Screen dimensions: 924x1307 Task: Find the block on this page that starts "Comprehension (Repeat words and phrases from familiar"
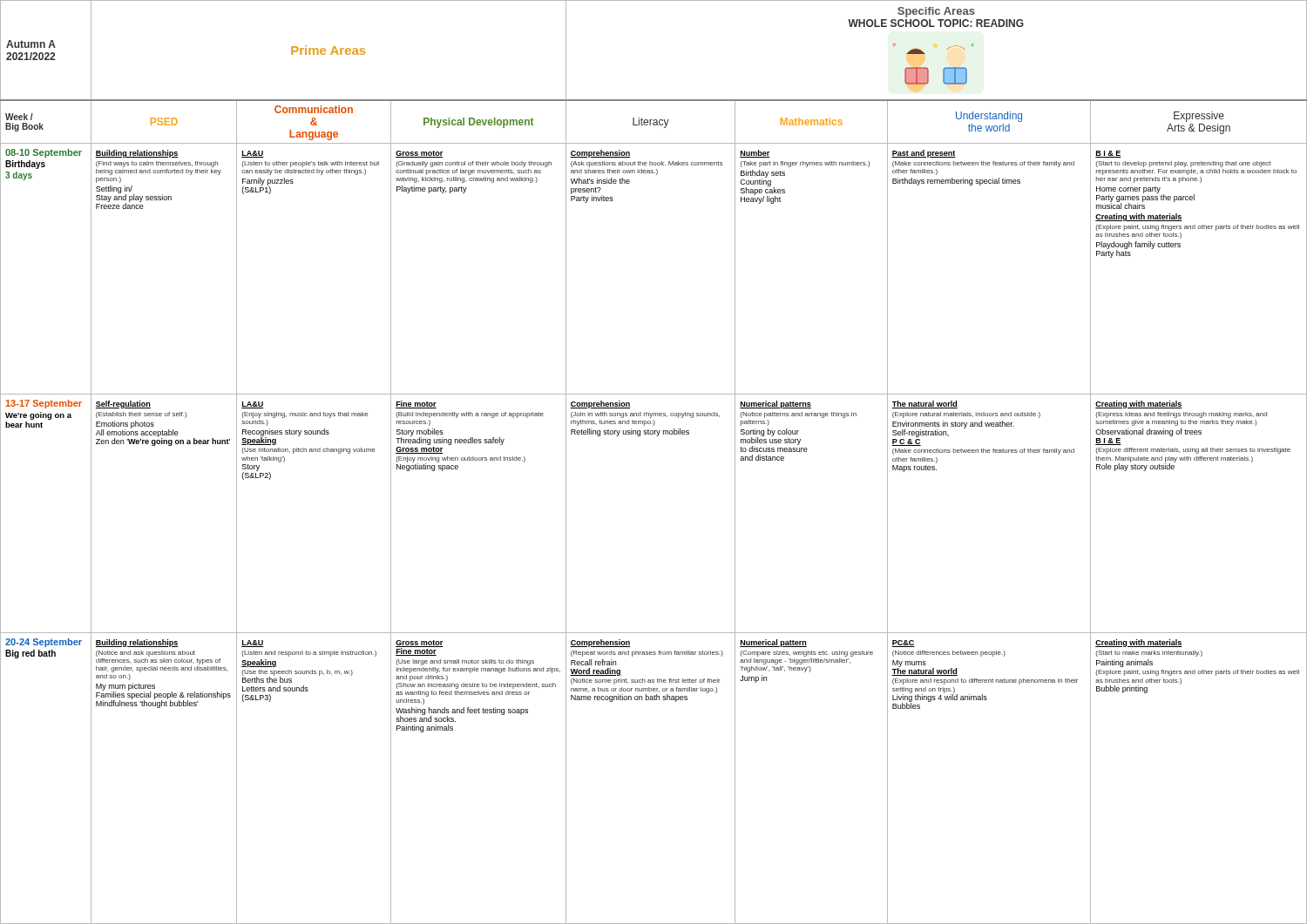650,670
